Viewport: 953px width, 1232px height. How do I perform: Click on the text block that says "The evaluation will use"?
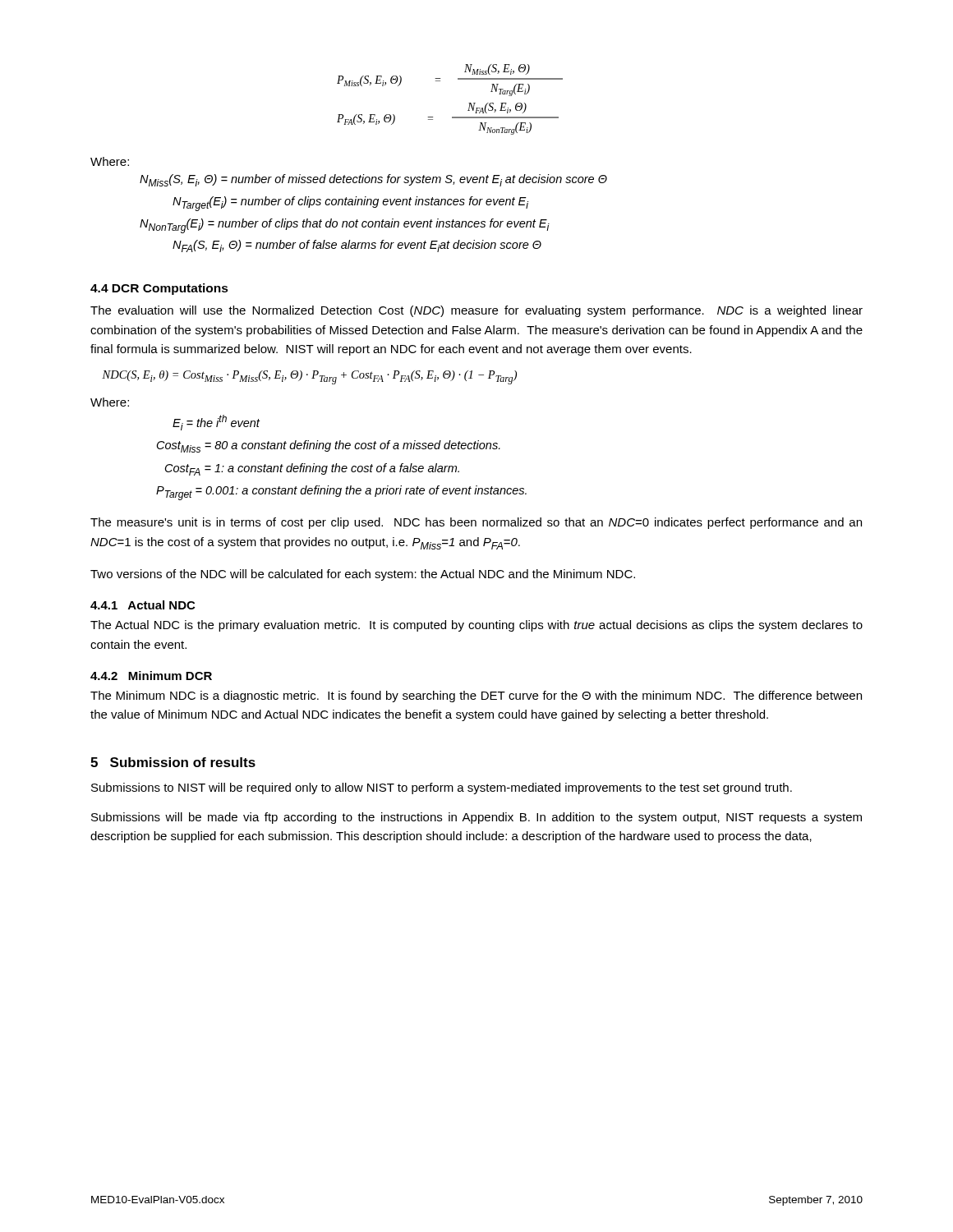(476, 329)
